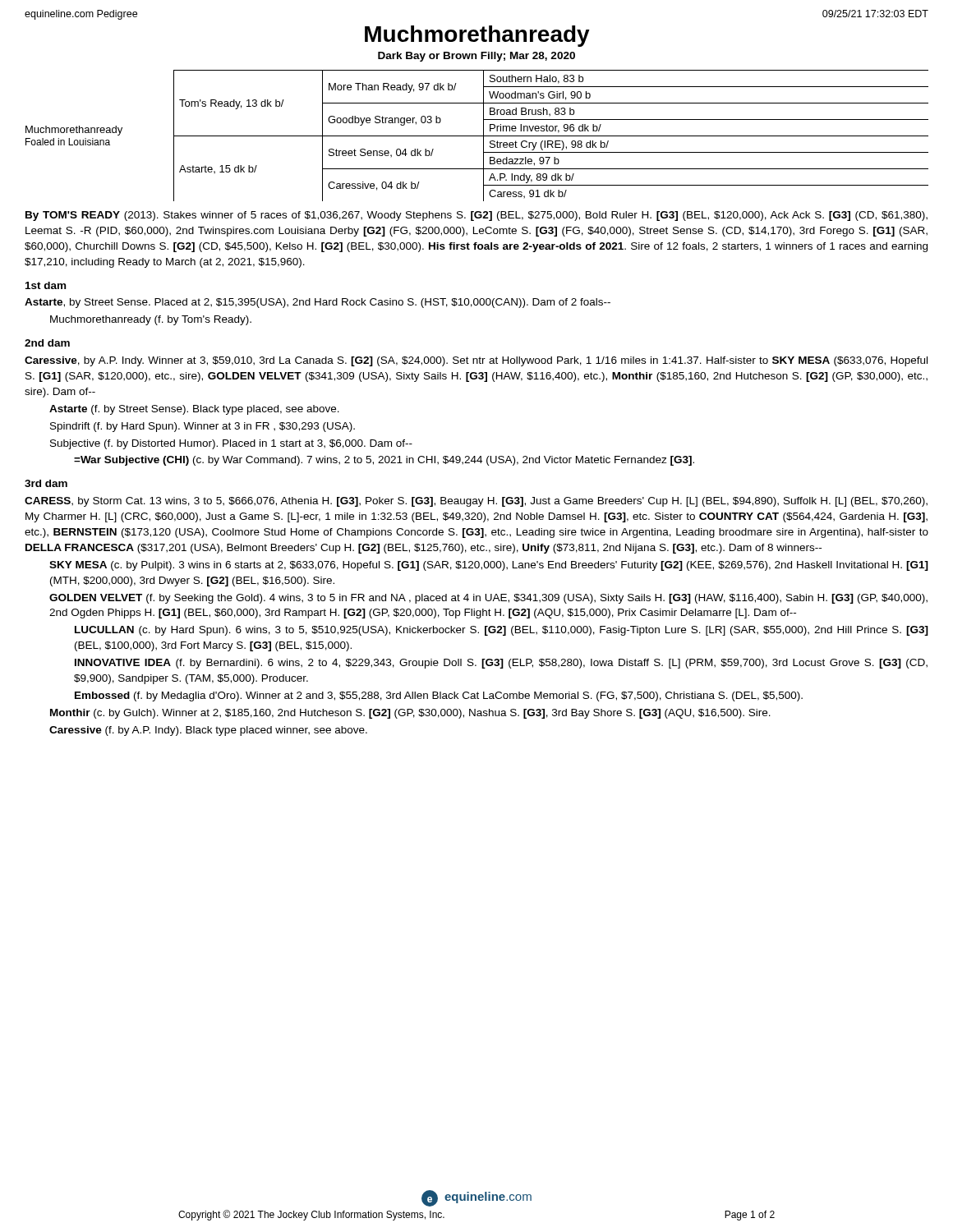Click on the text block that says "Caressive, by A.P."
The image size is (953, 1232).
coord(476,361)
